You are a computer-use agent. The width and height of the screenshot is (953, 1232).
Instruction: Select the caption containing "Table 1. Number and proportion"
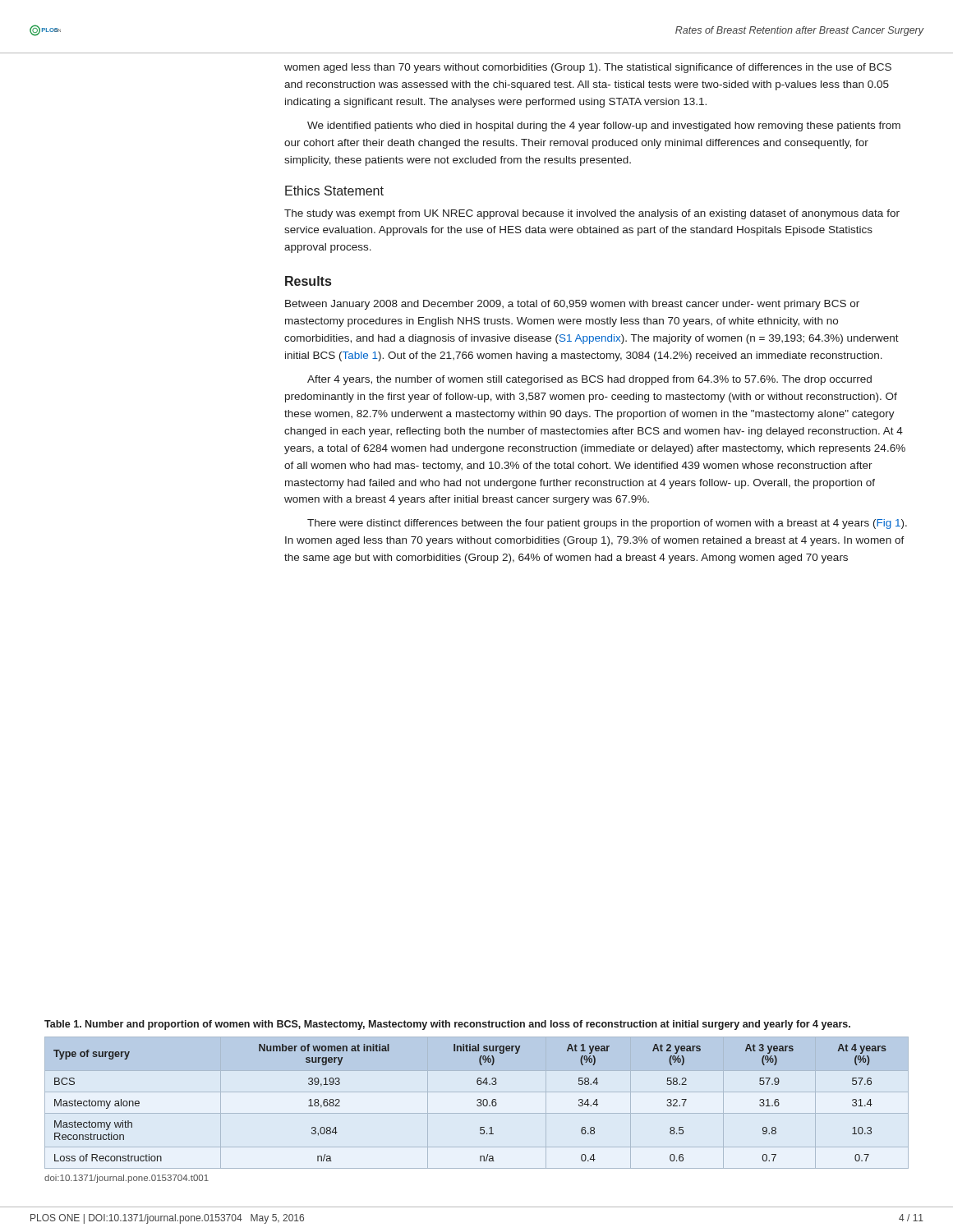[x=476, y=1100]
